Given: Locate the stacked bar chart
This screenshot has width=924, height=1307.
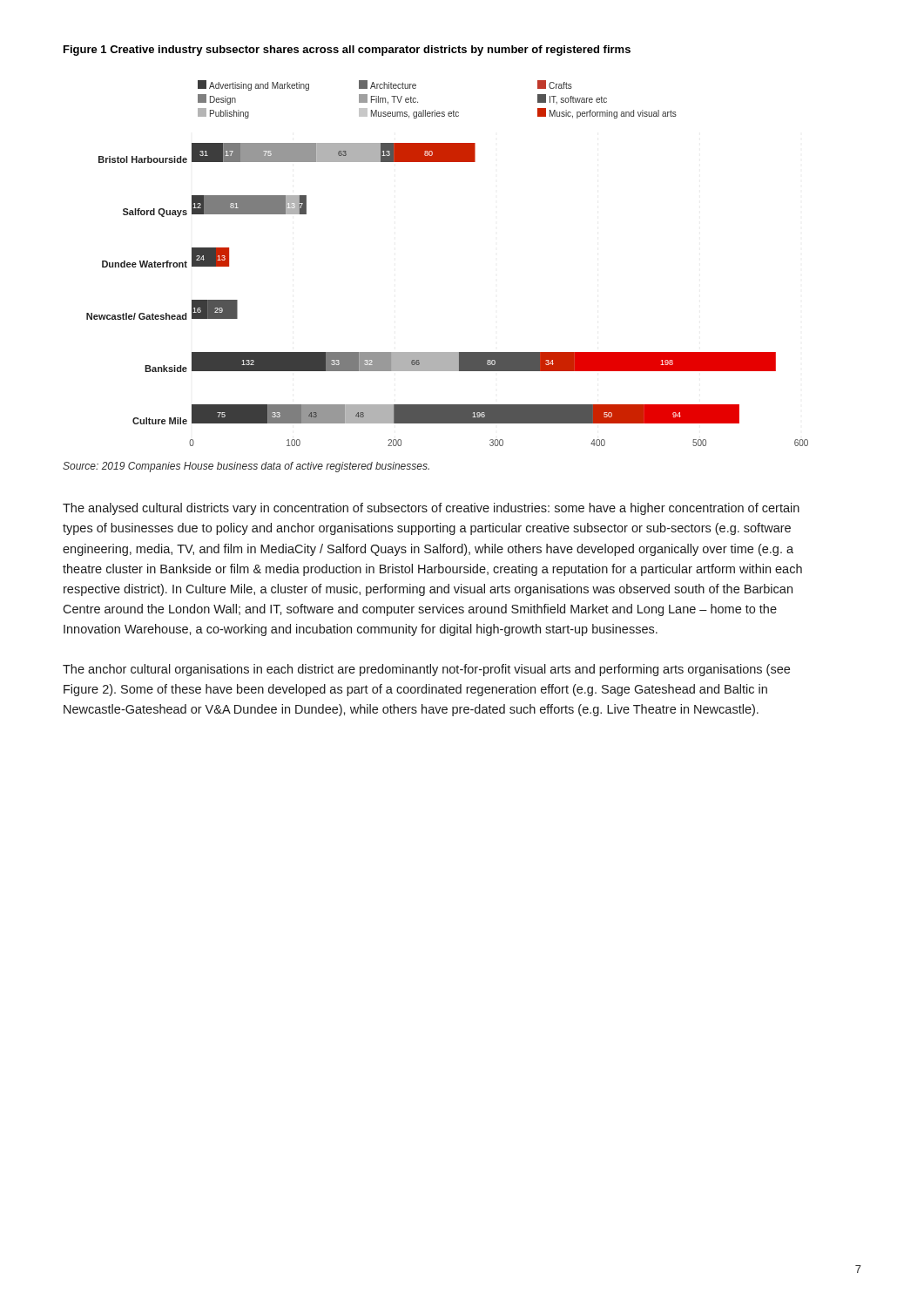Looking at the screenshot, I should [x=442, y=262].
